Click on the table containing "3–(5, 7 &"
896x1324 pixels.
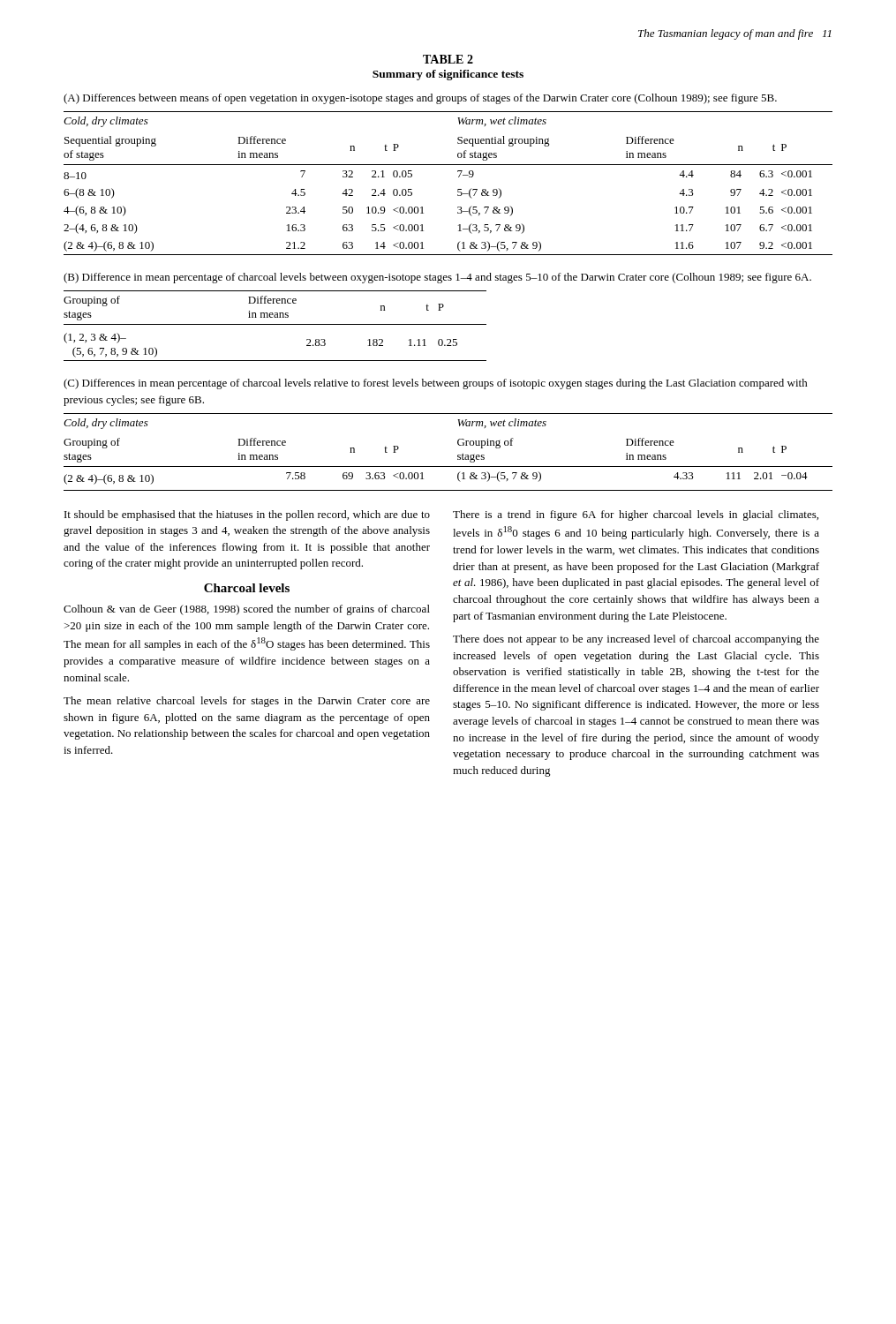pyautogui.click(x=448, y=183)
